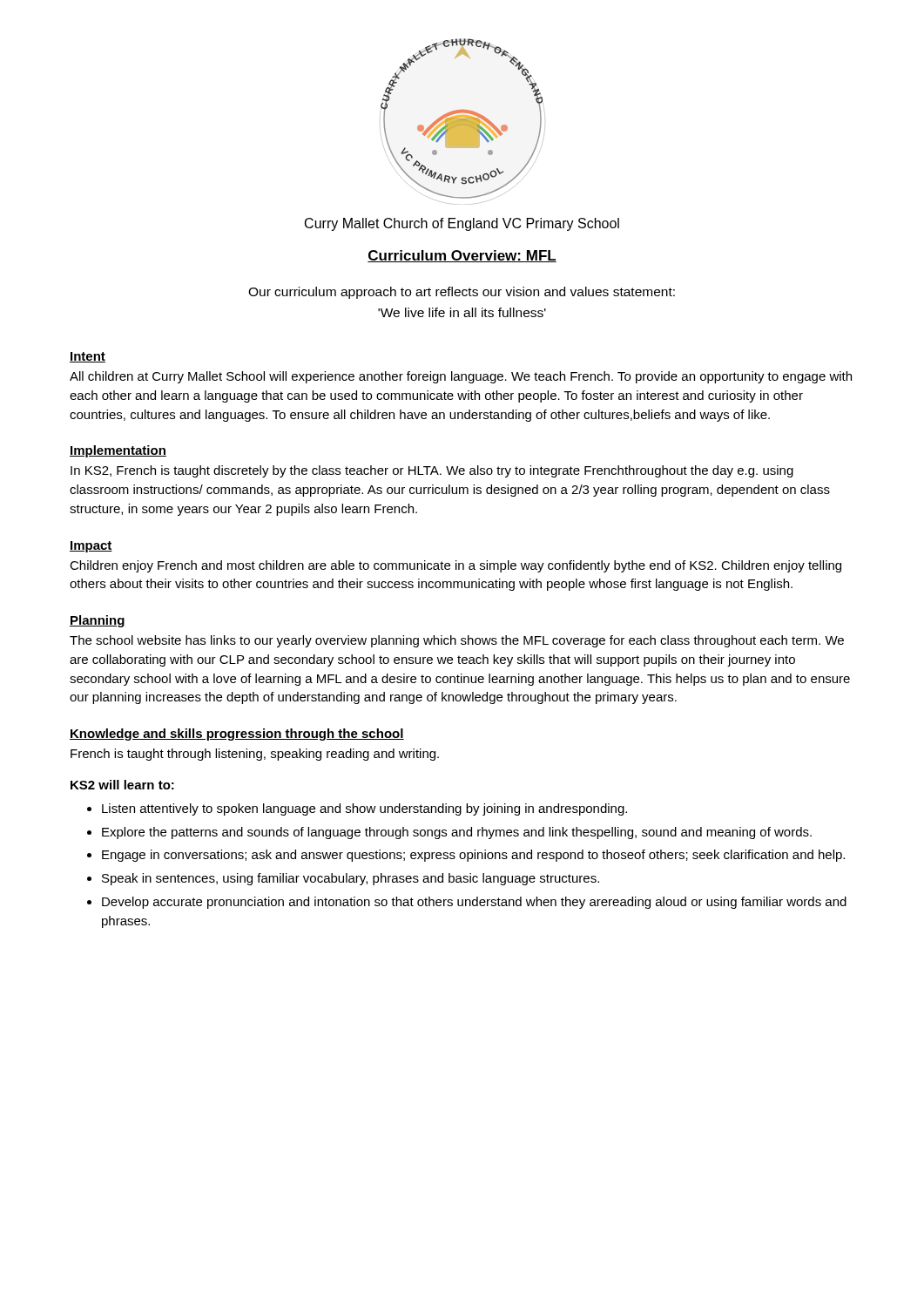The image size is (924, 1307).
Task: Locate the block of text that opens with "Speak in sentences, using familiar"
Action: 351,878
